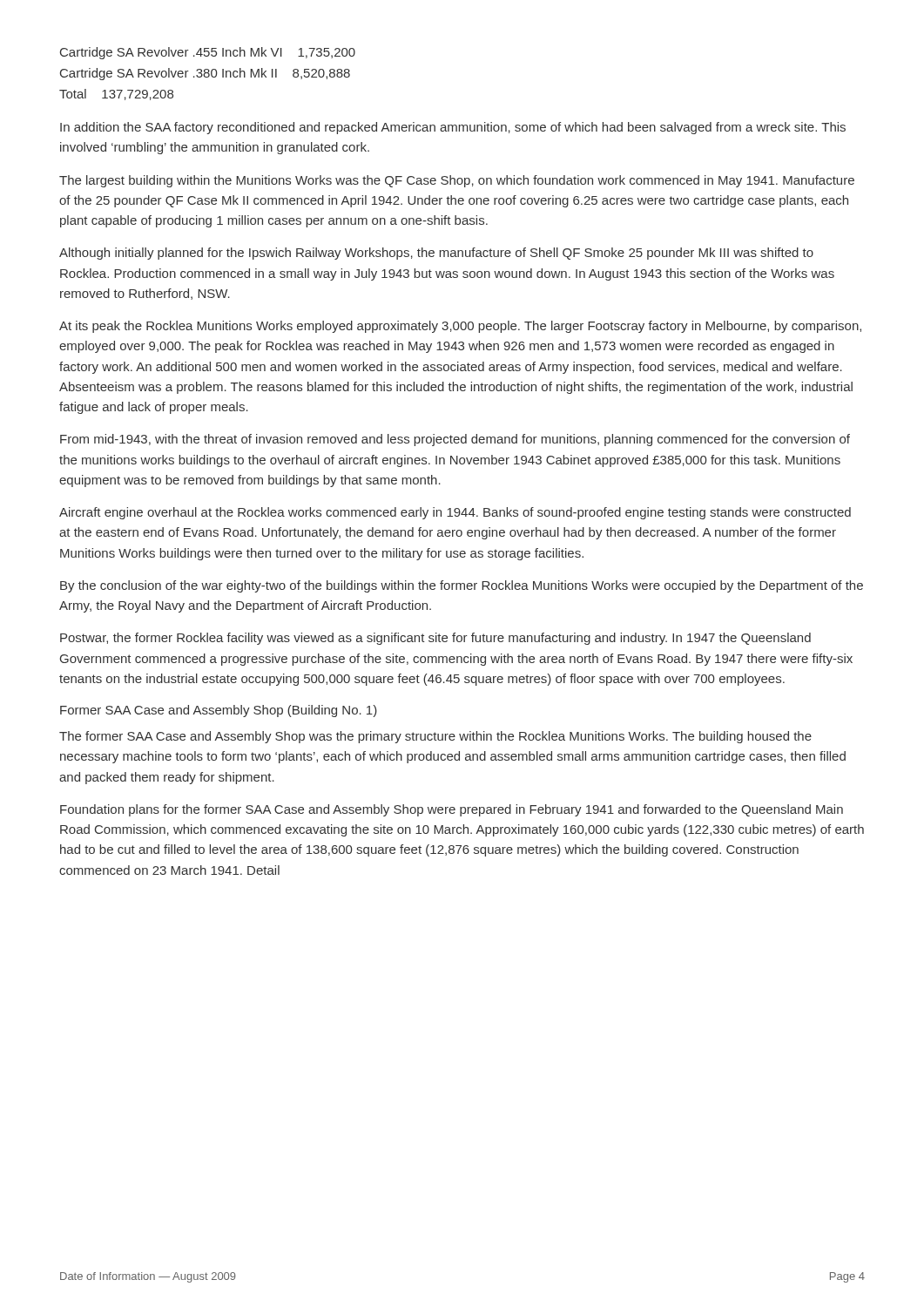This screenshot has height=1307, width=924.
Task: Find the block starting "By the conclusion"
Action: (x=461, y=595)
